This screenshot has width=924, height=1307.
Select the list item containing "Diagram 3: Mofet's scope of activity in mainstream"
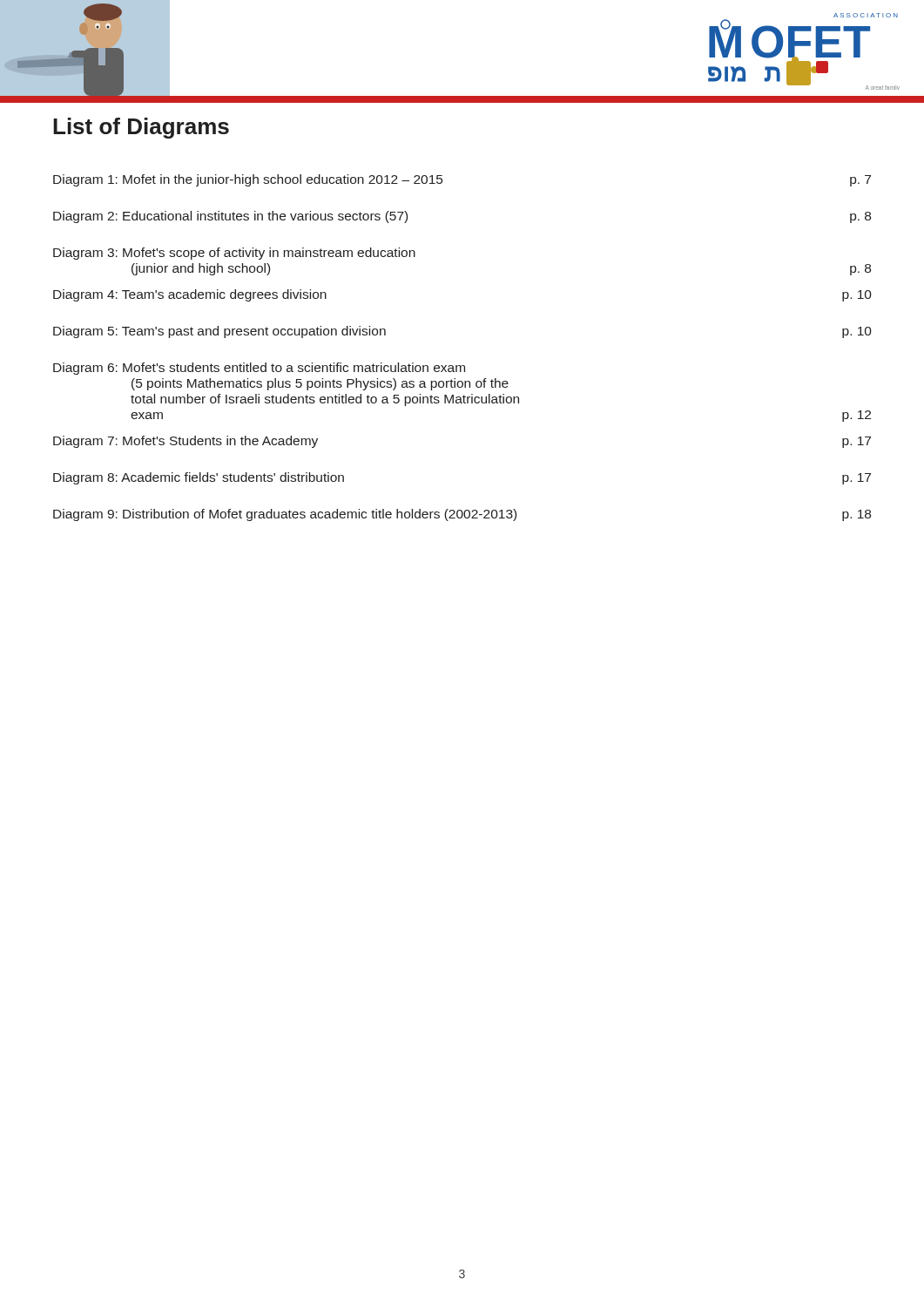point(234,254)
